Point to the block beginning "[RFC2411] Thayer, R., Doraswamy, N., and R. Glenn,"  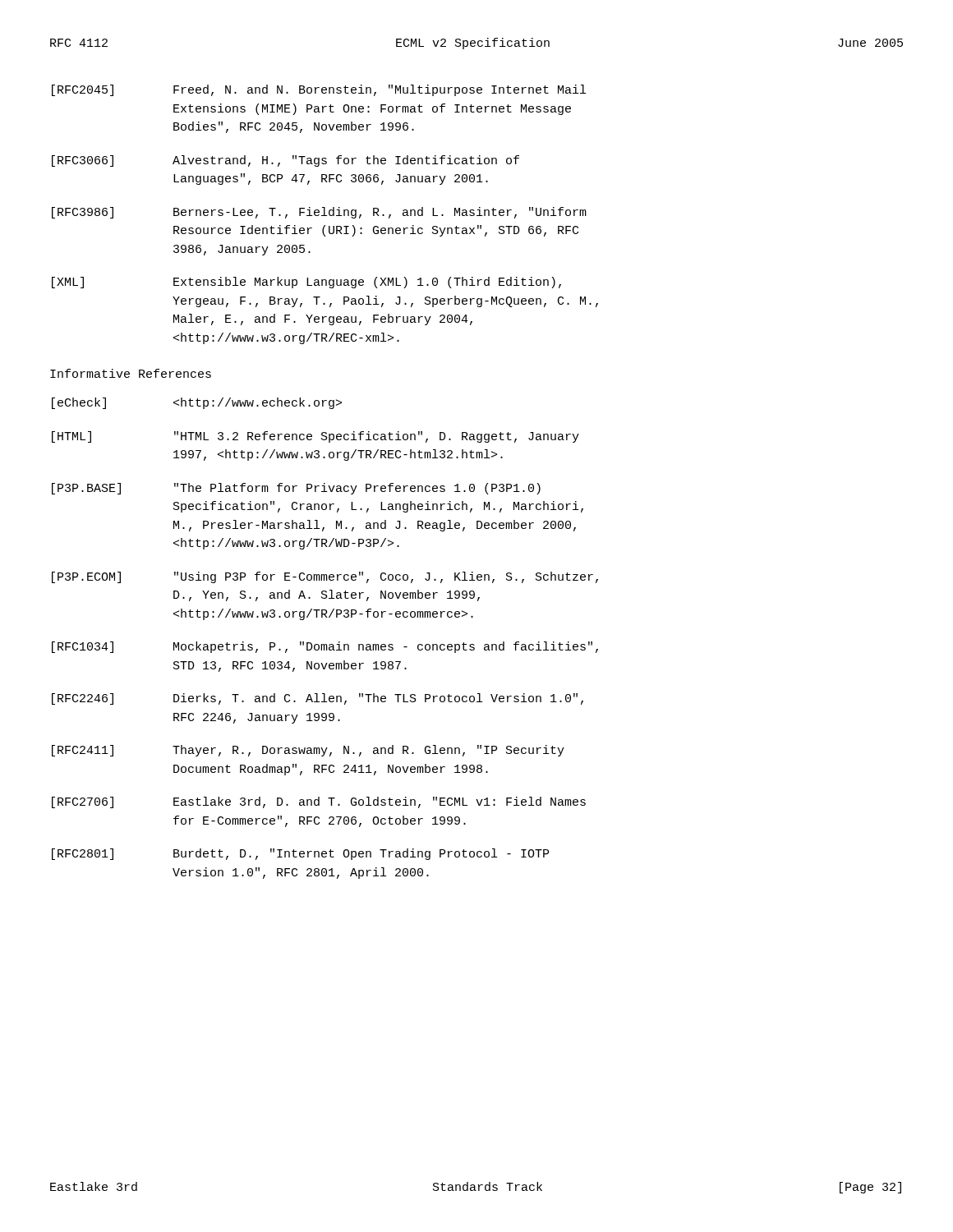[476, 761]
